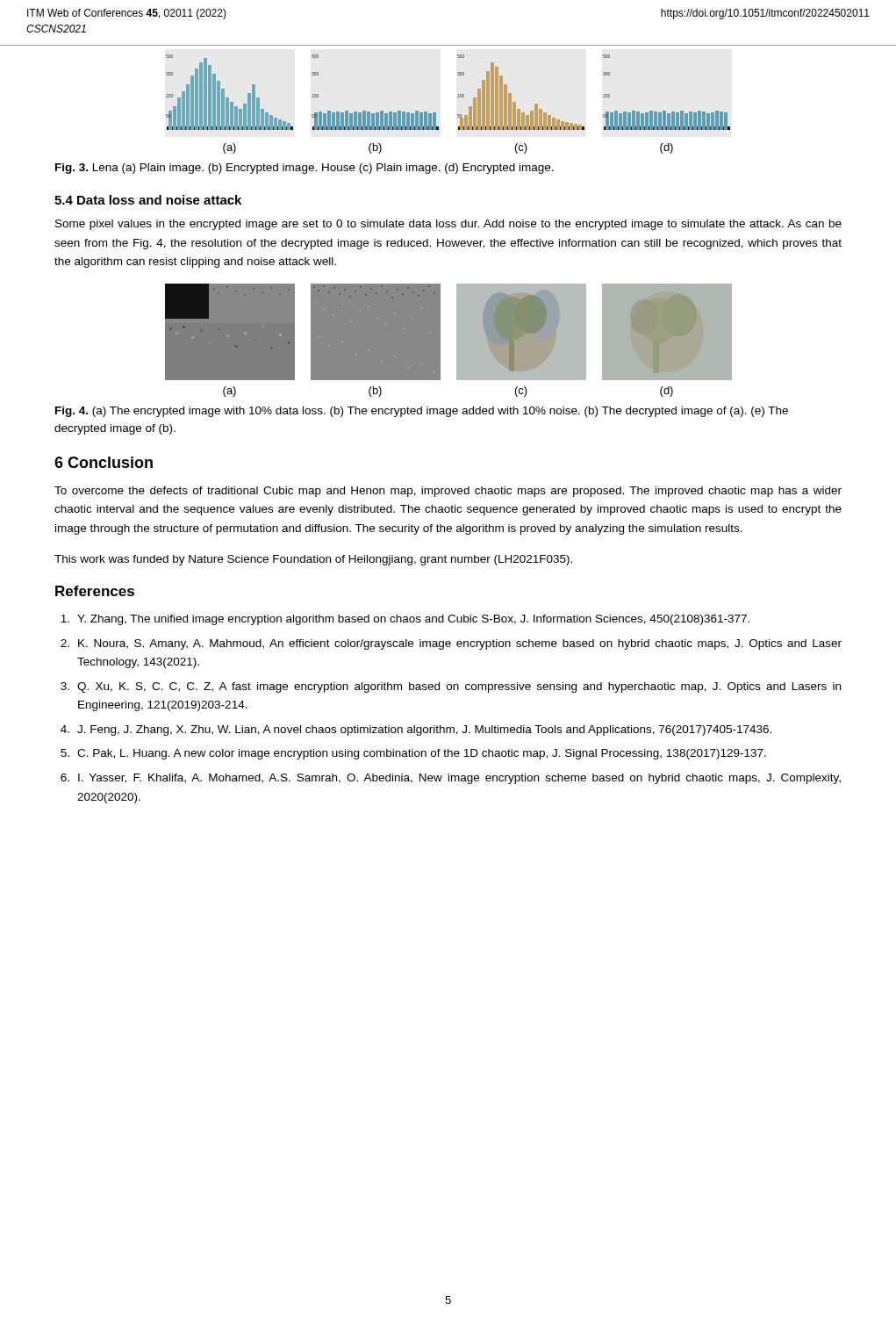The height and width of the screenshot is (1317, 896).
Task: Locate the block of text that opens with "Y. Zhang, The unified image"
Action: pos(402,619)
